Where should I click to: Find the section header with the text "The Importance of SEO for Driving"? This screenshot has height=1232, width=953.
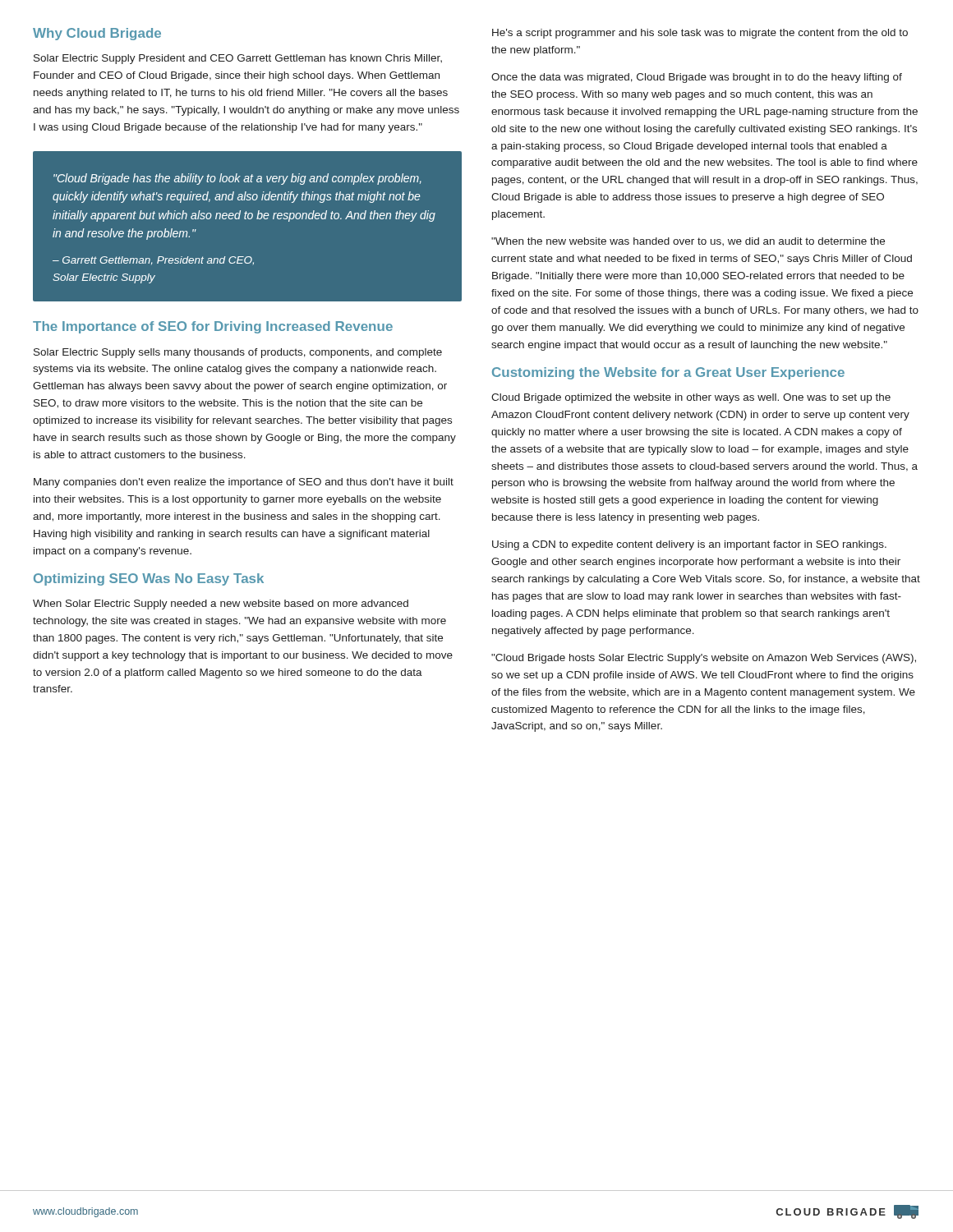click(247, 327)
